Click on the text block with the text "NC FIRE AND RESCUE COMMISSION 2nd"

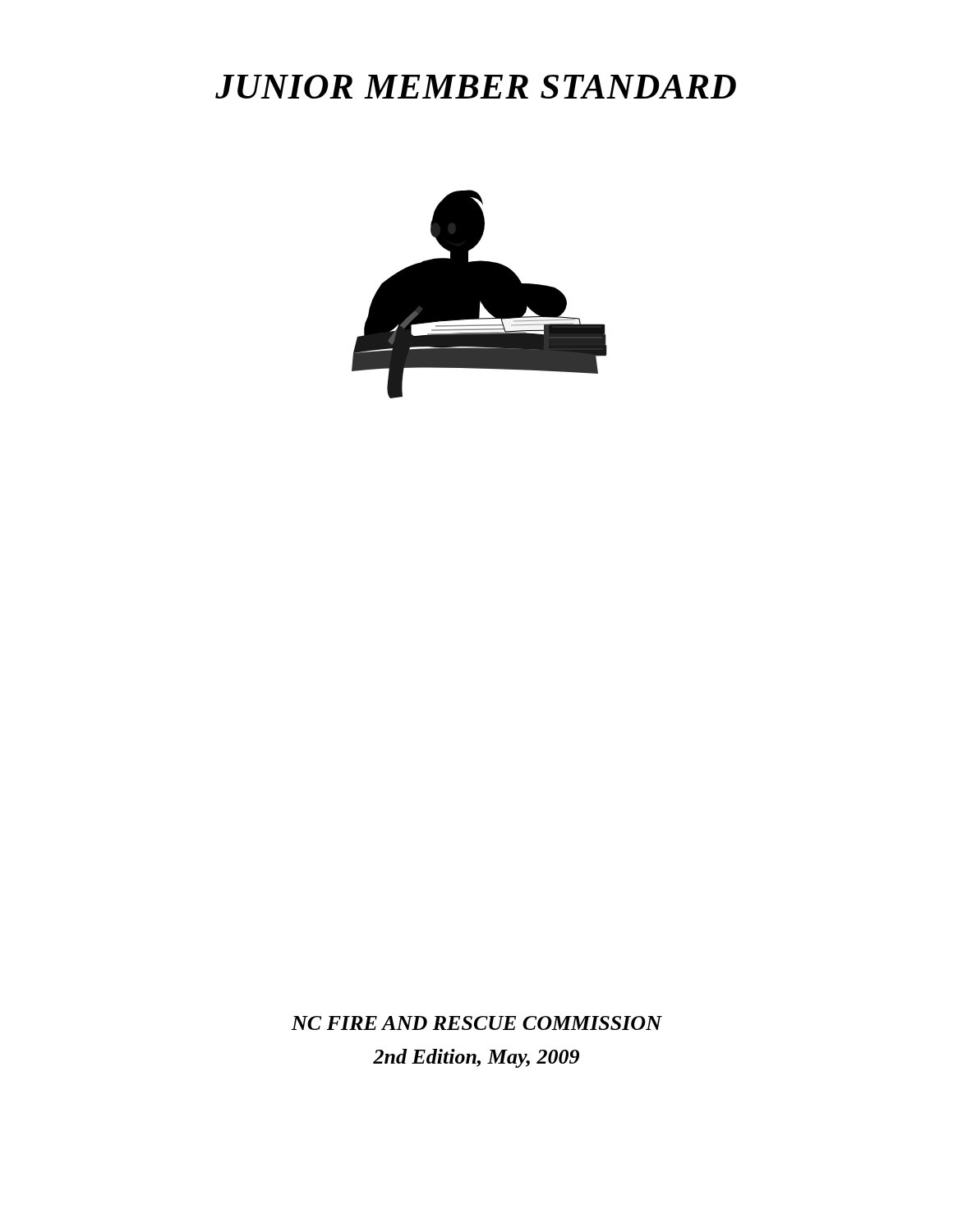pyautogui.click(x=476, y=1040)
